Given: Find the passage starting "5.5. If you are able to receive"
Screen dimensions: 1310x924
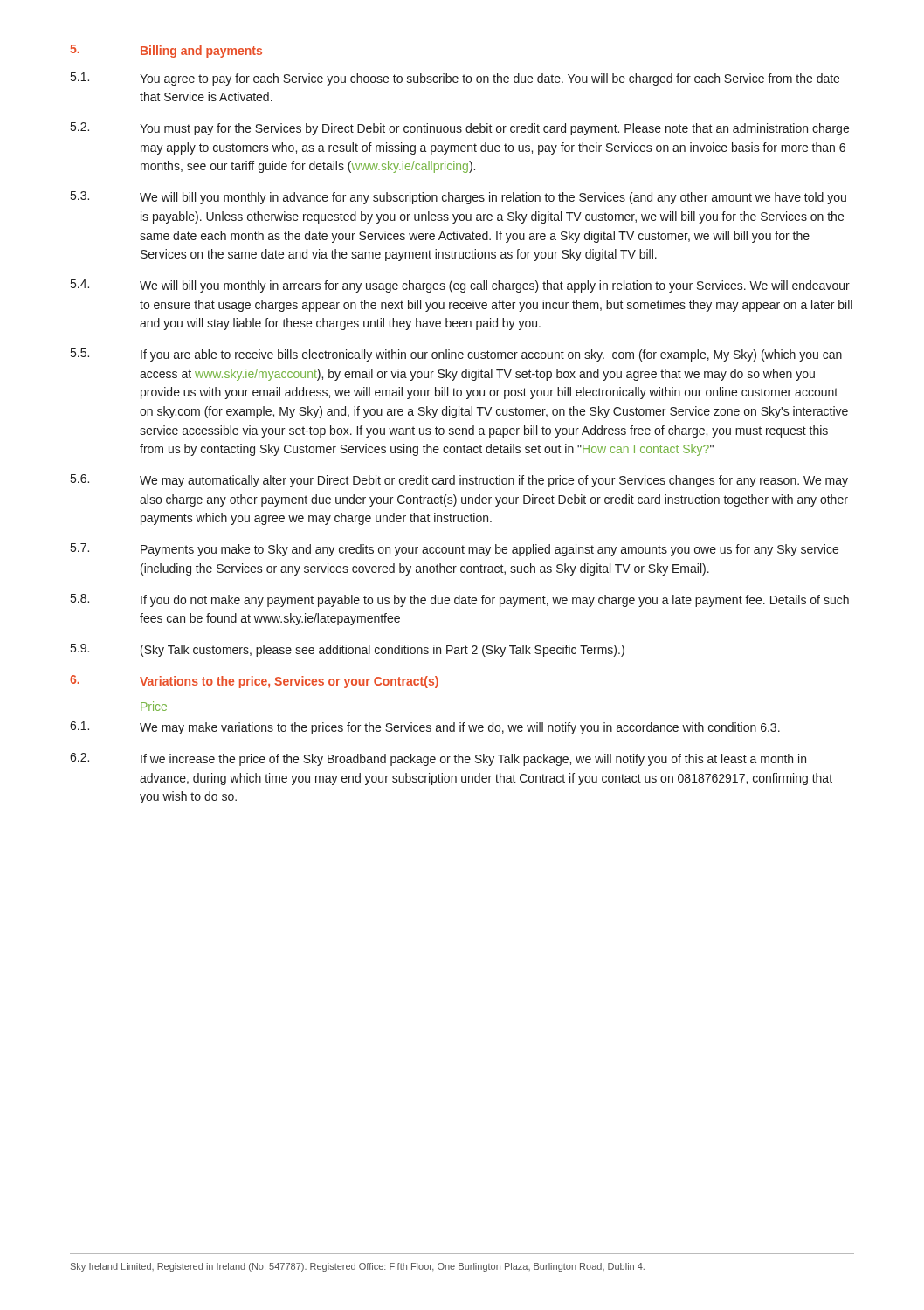Looking at the screenshot, I should 462,403.
